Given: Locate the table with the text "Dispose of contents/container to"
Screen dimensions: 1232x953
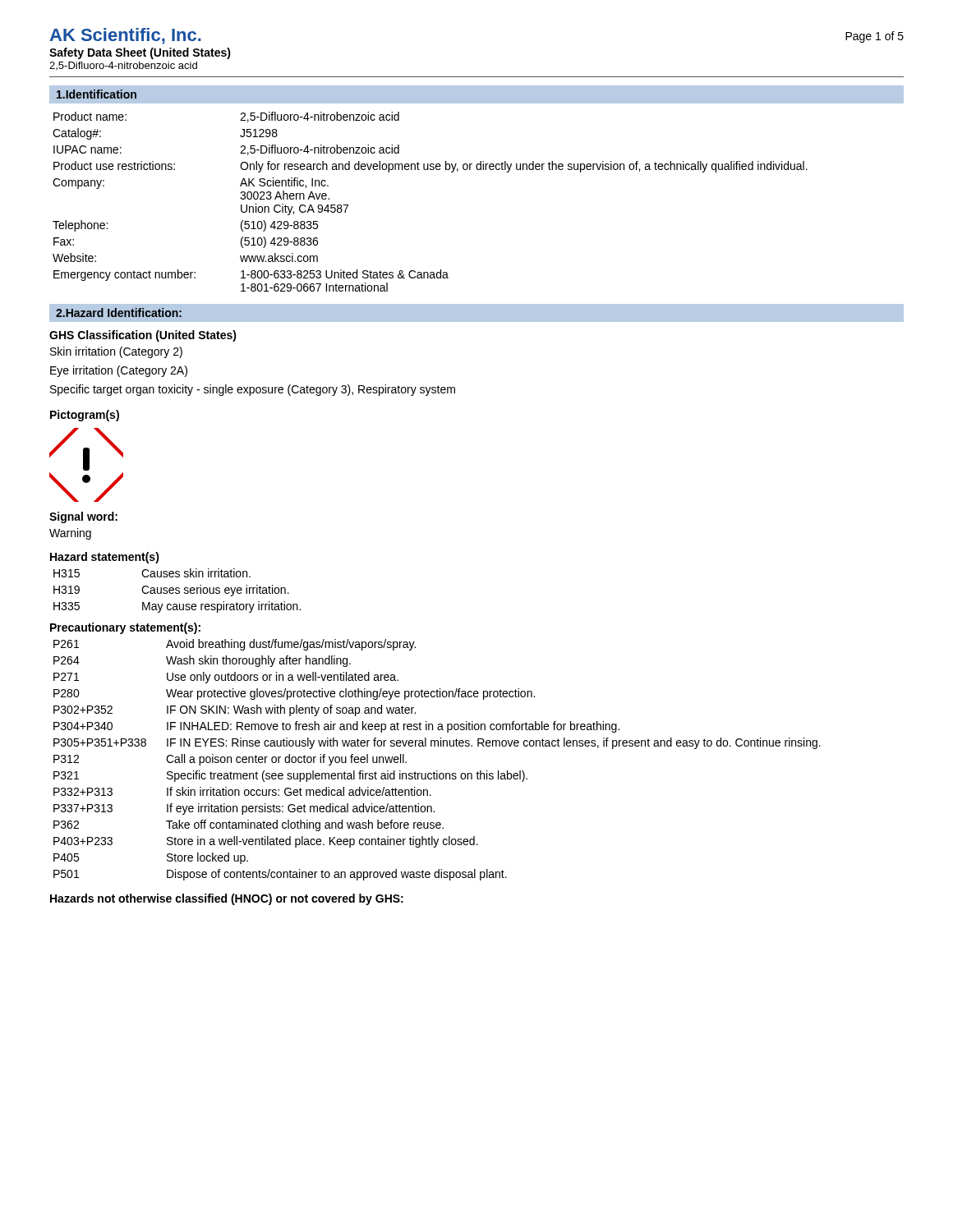Looking at the screenshot, I should pyautogui.click(x=476, y=759).
